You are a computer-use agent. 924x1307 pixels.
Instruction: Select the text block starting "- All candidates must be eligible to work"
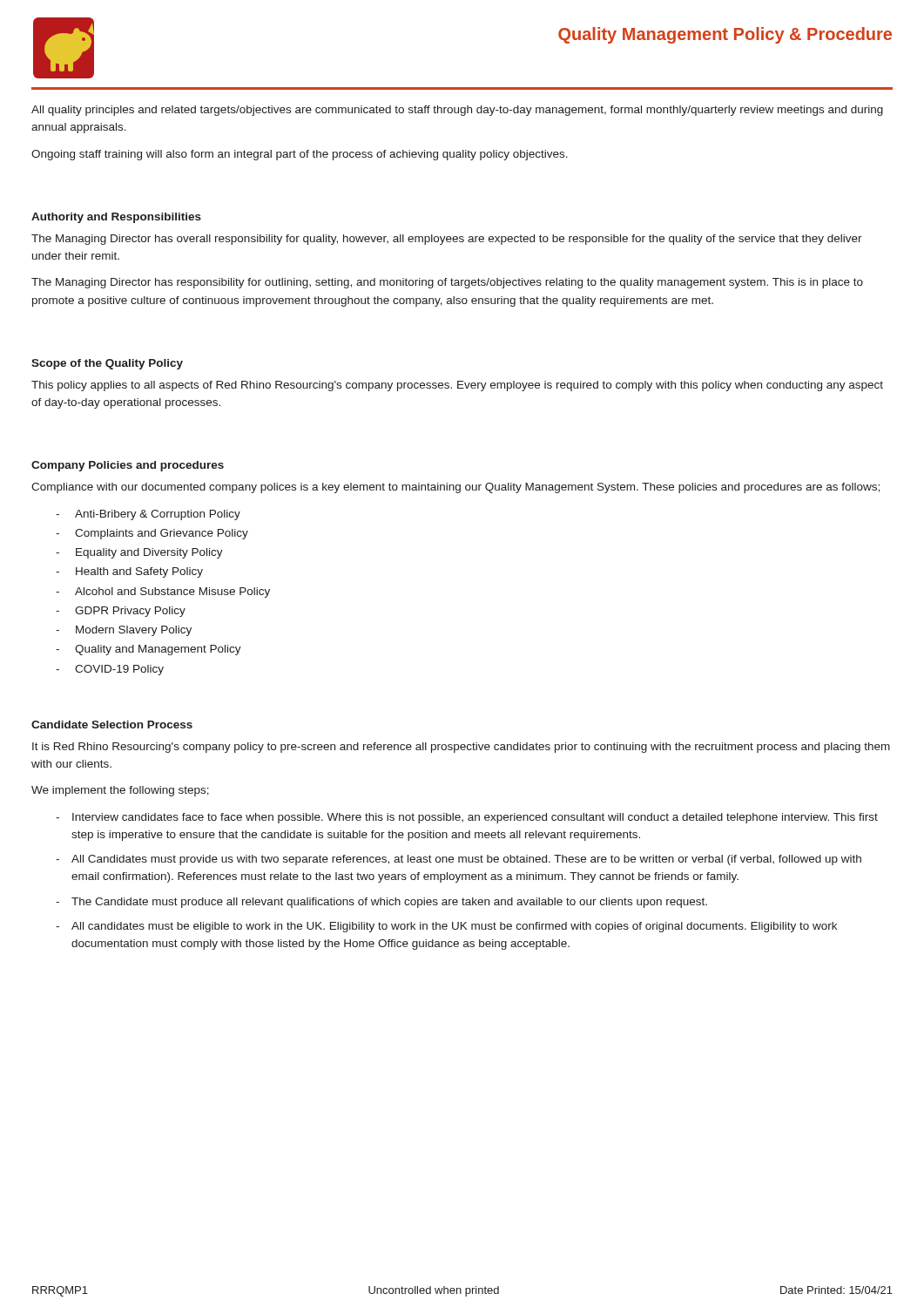(x=474, y=935)
